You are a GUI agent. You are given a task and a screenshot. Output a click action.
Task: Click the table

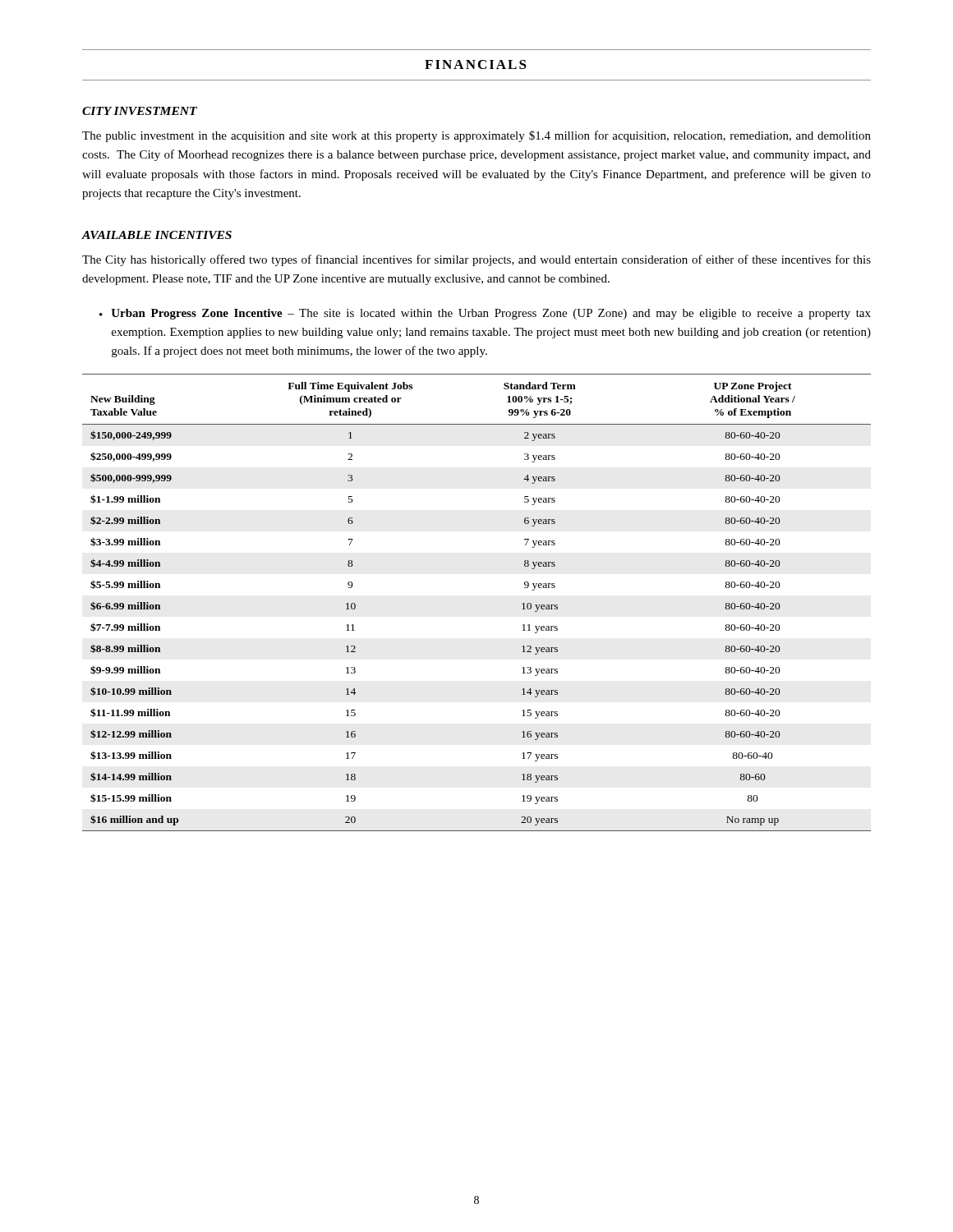(476, 603)
